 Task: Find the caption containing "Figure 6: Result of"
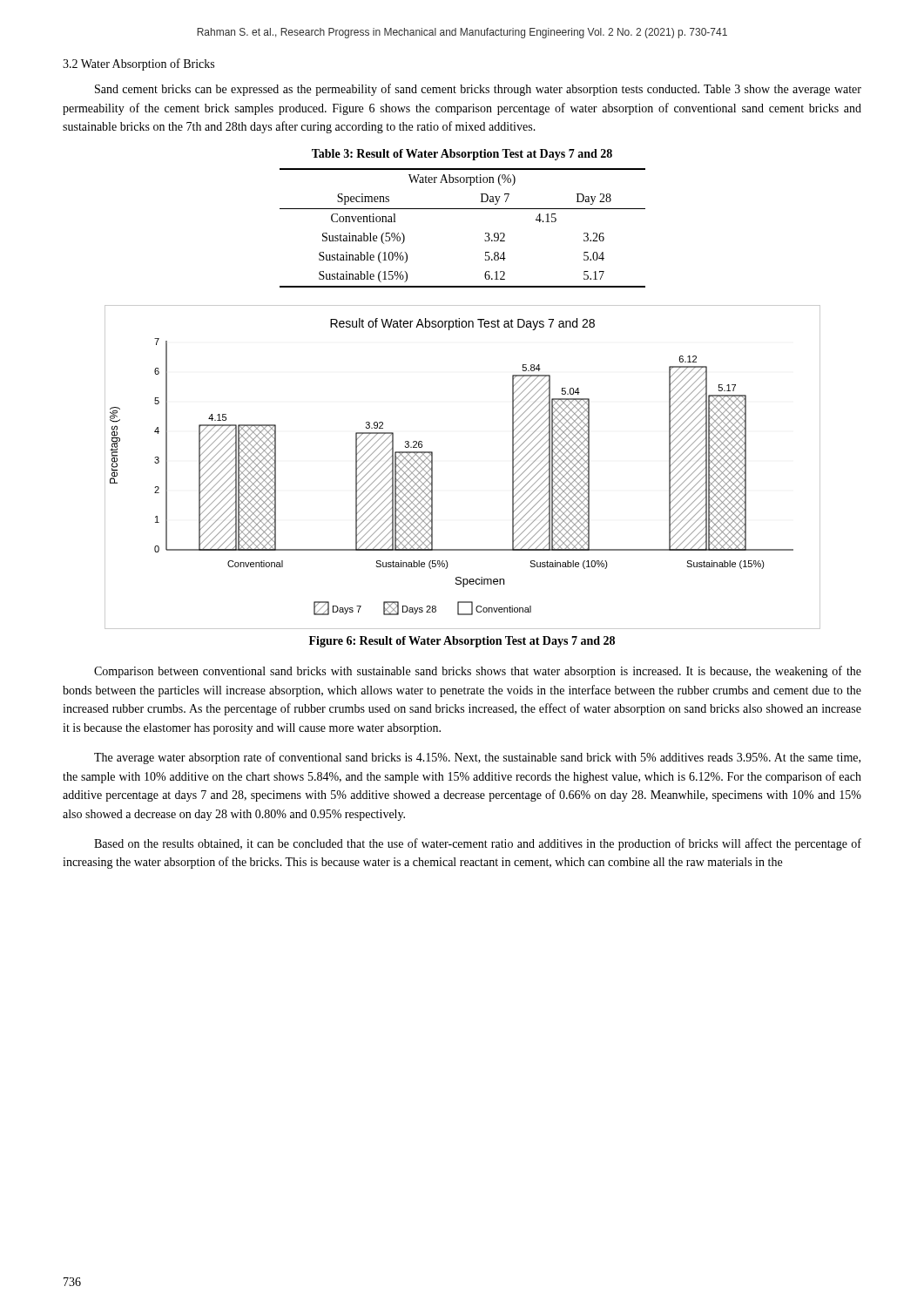point(462,641)
